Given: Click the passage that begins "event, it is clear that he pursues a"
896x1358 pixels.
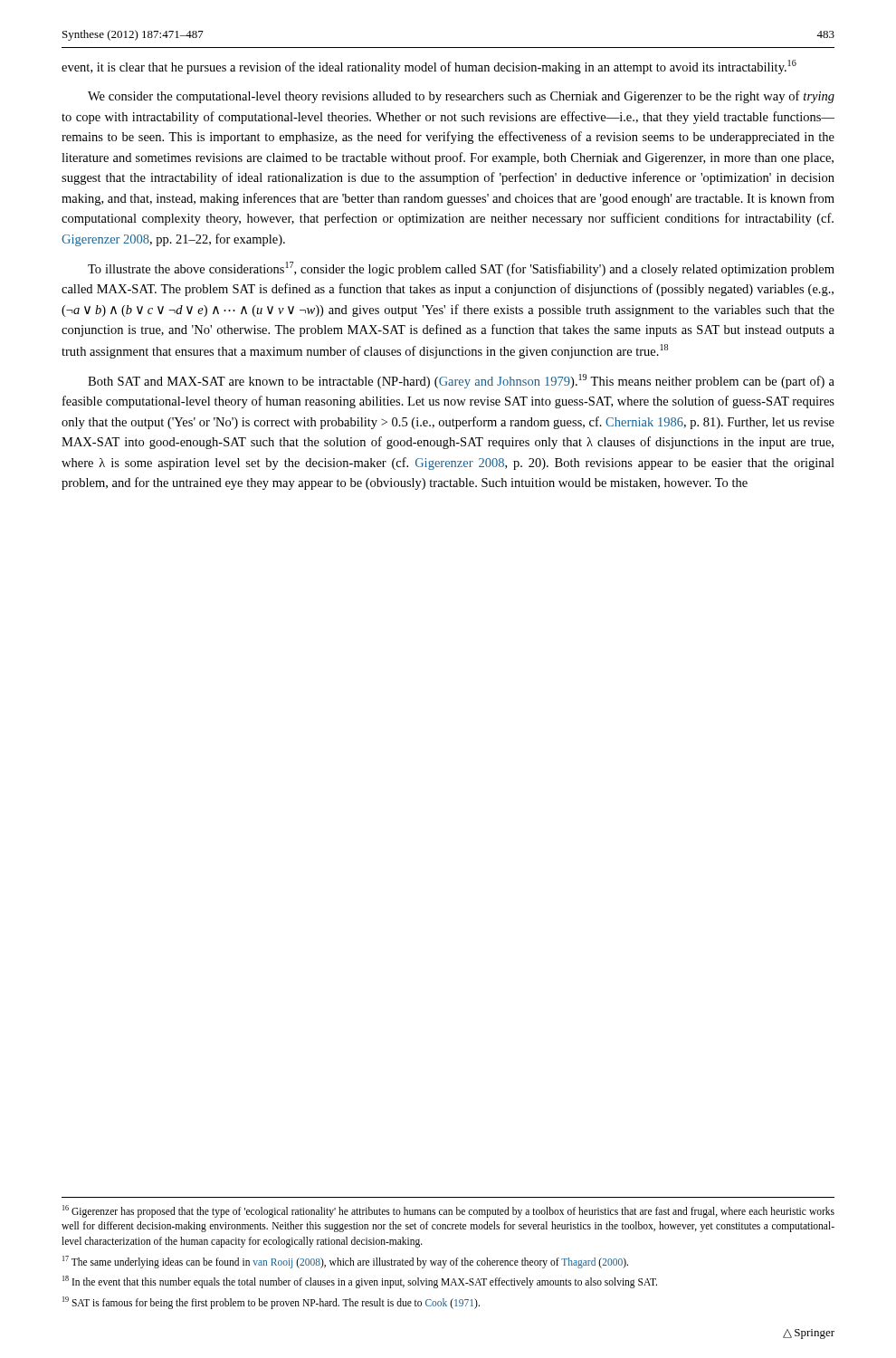Looking at the screenshot, I should [448, 67].
